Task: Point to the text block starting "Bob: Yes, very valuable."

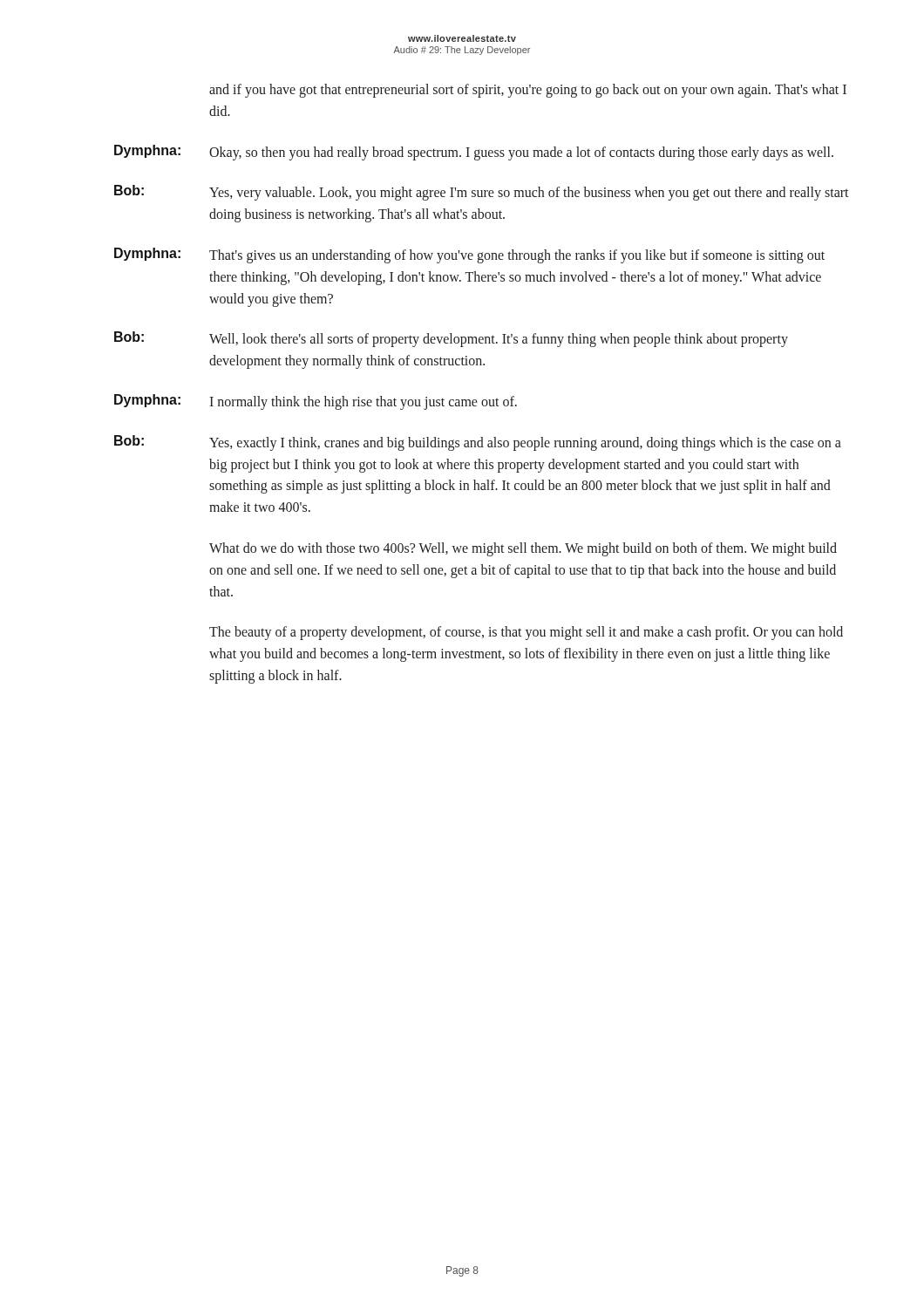Action: click(x=484, y=204)
